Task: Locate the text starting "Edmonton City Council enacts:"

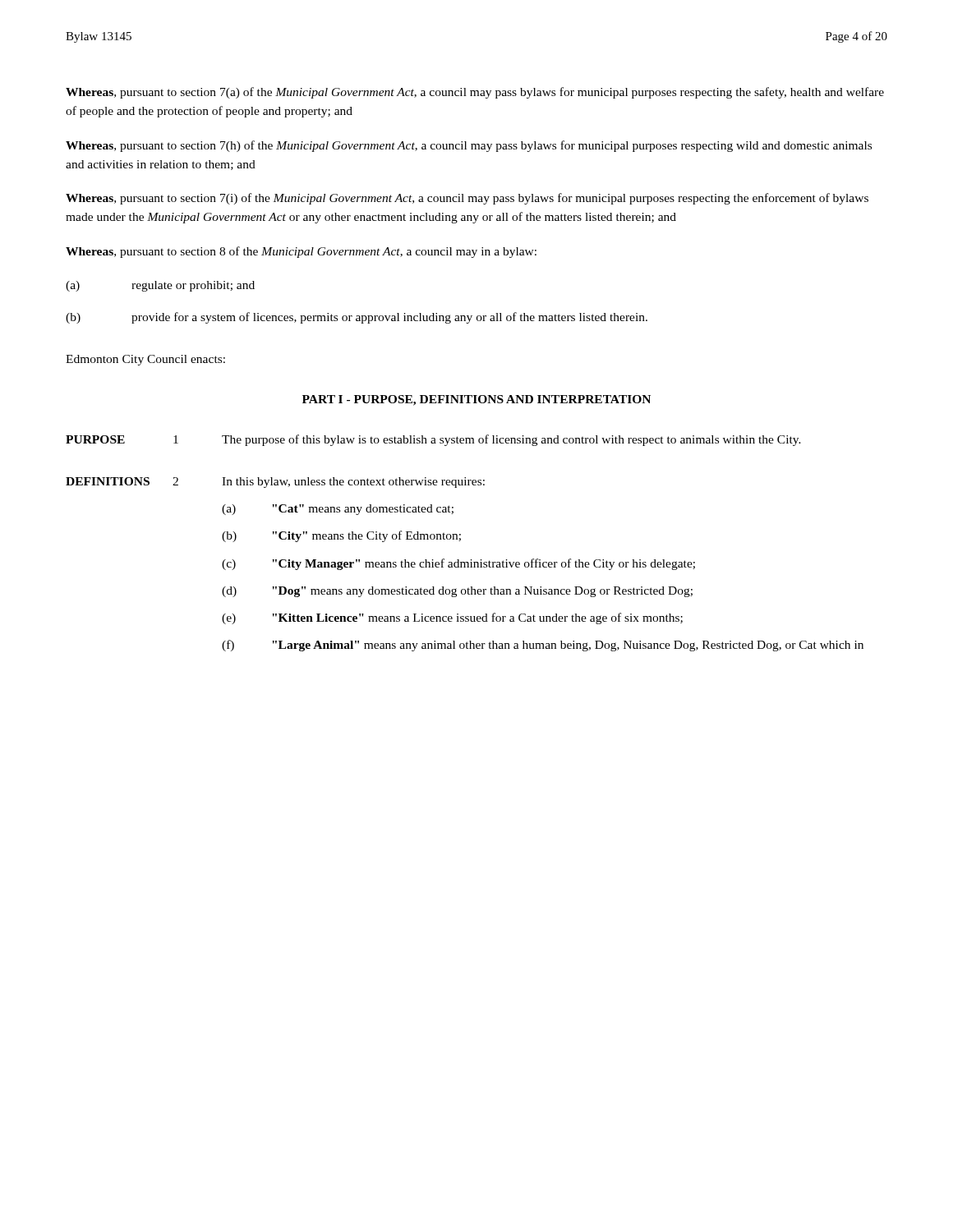Action: 146,359
